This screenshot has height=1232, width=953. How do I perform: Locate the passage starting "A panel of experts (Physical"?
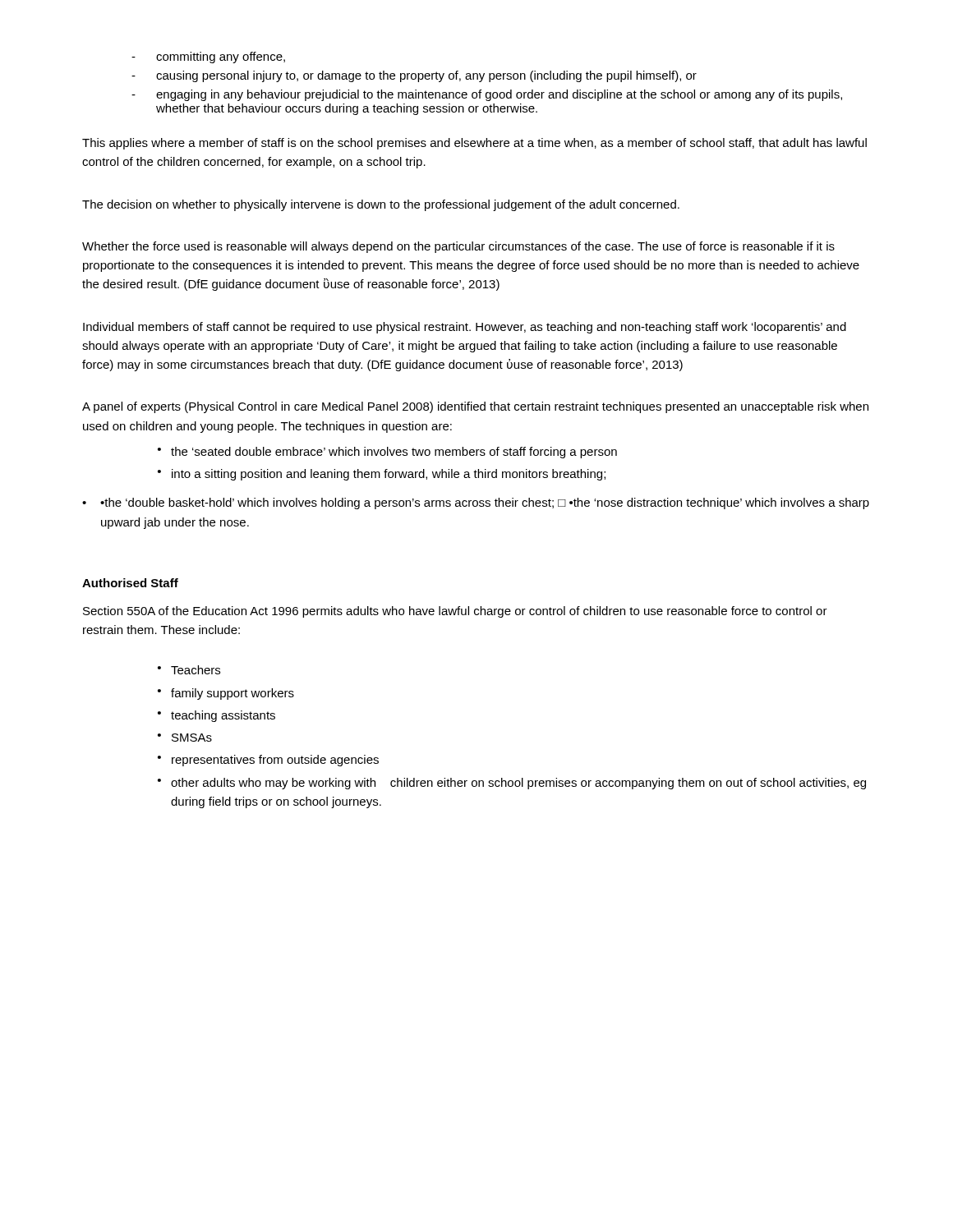coord(476,416)
